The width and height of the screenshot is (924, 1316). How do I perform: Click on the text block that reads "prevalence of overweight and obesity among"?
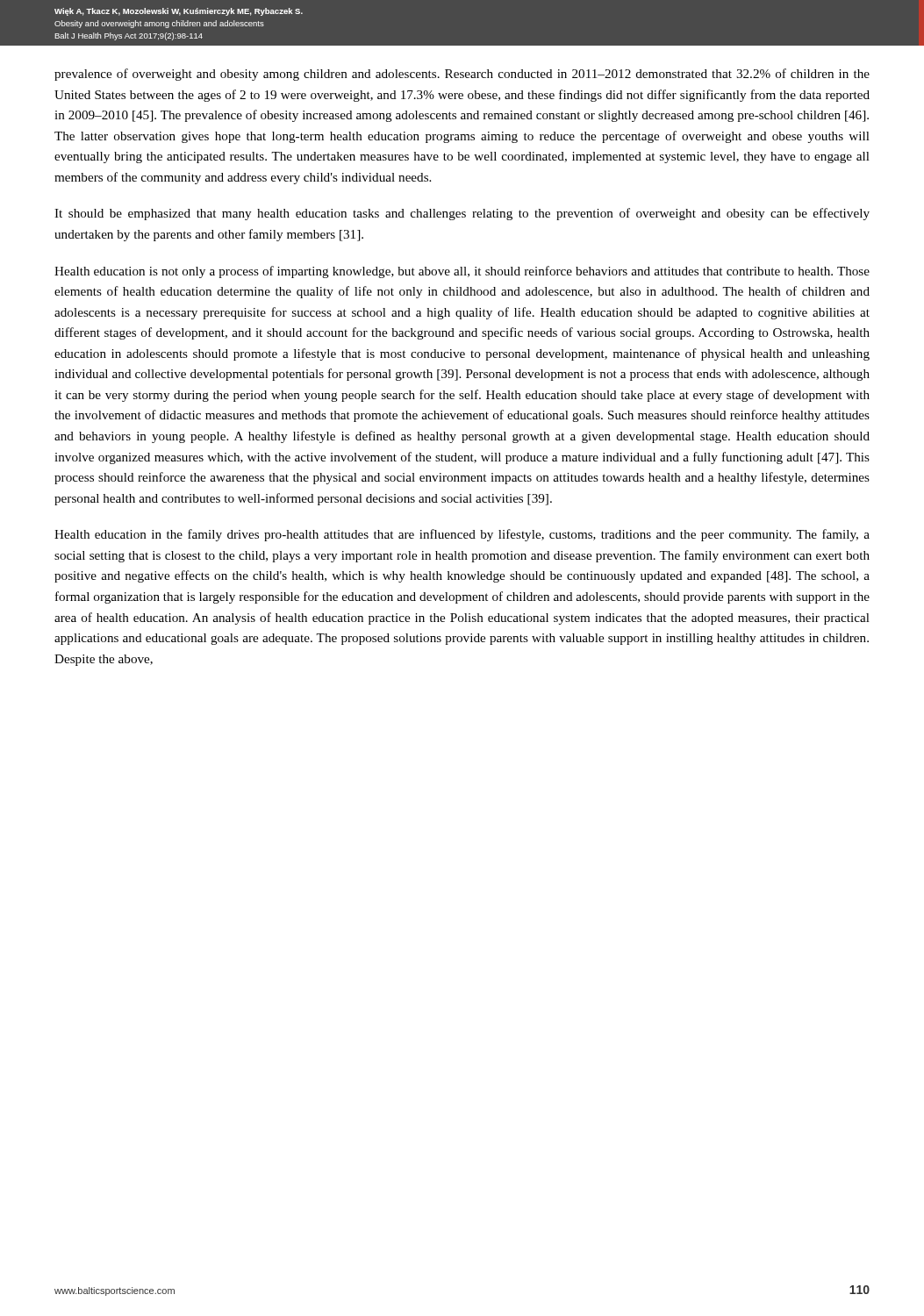pyautogui.click(x=462, y=125)
